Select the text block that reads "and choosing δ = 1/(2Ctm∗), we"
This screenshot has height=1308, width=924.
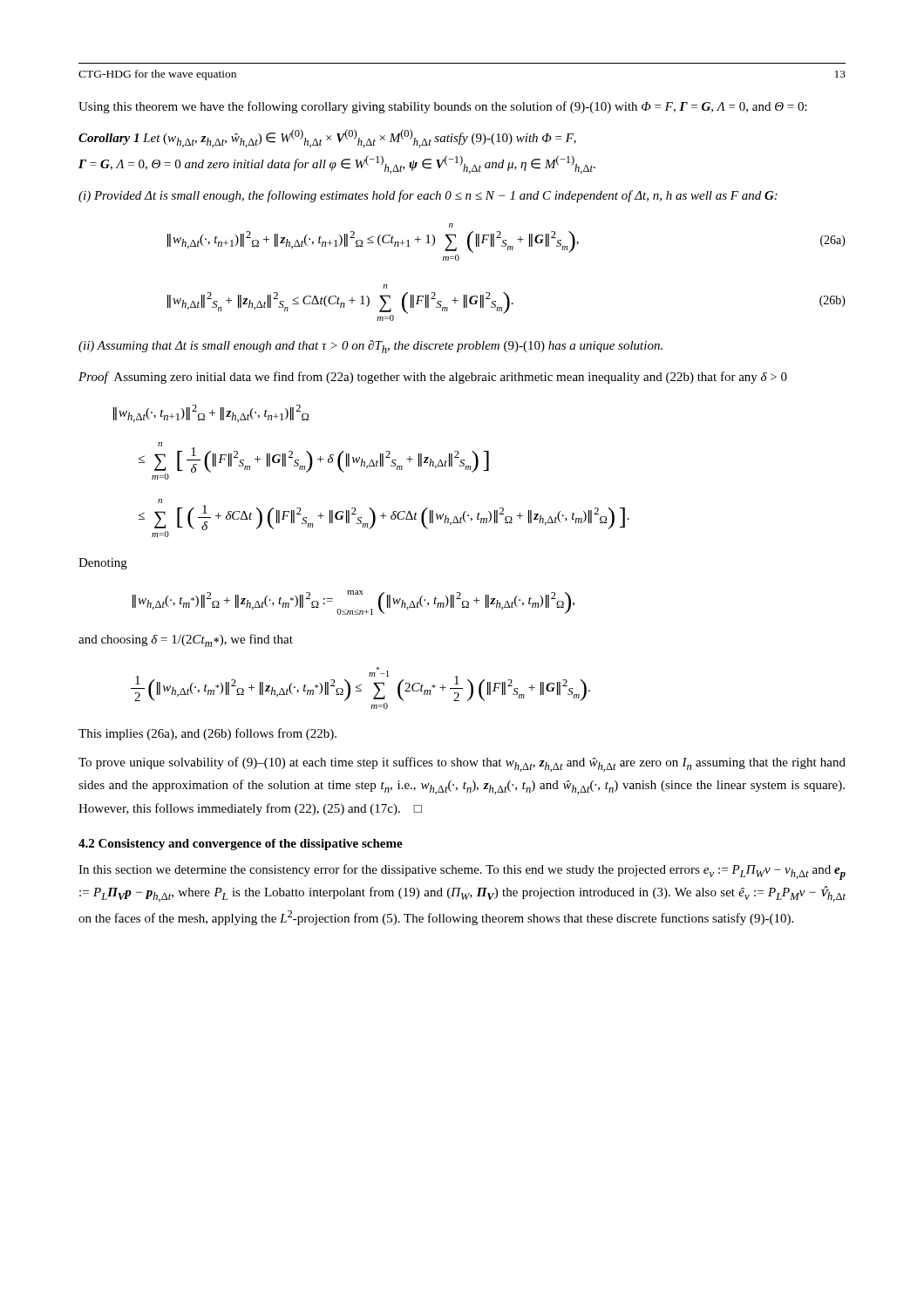[x=186, y=640]
